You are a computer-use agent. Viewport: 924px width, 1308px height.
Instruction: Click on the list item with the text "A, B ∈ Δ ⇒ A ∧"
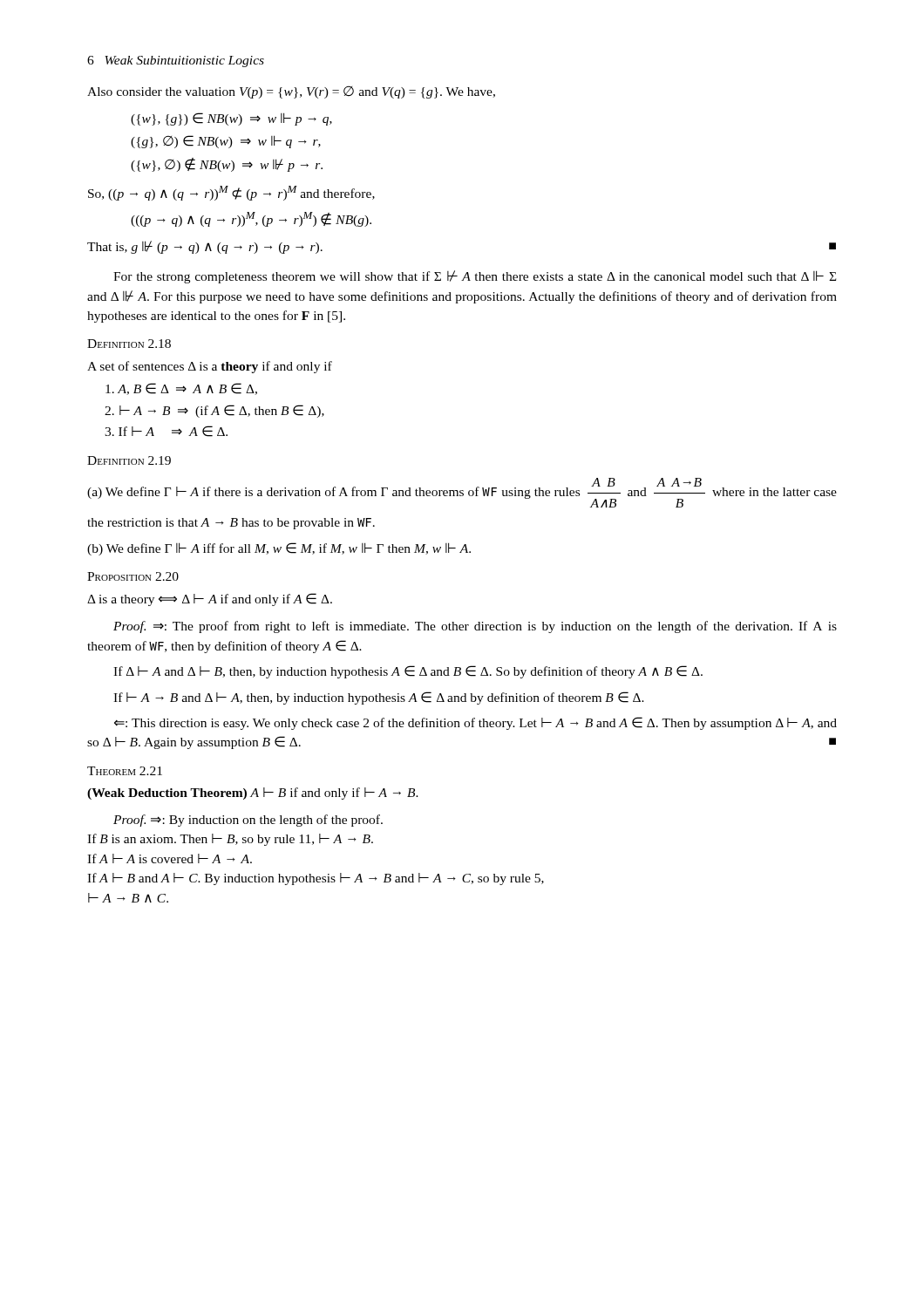pyautogui.click(x=181, y=389)
